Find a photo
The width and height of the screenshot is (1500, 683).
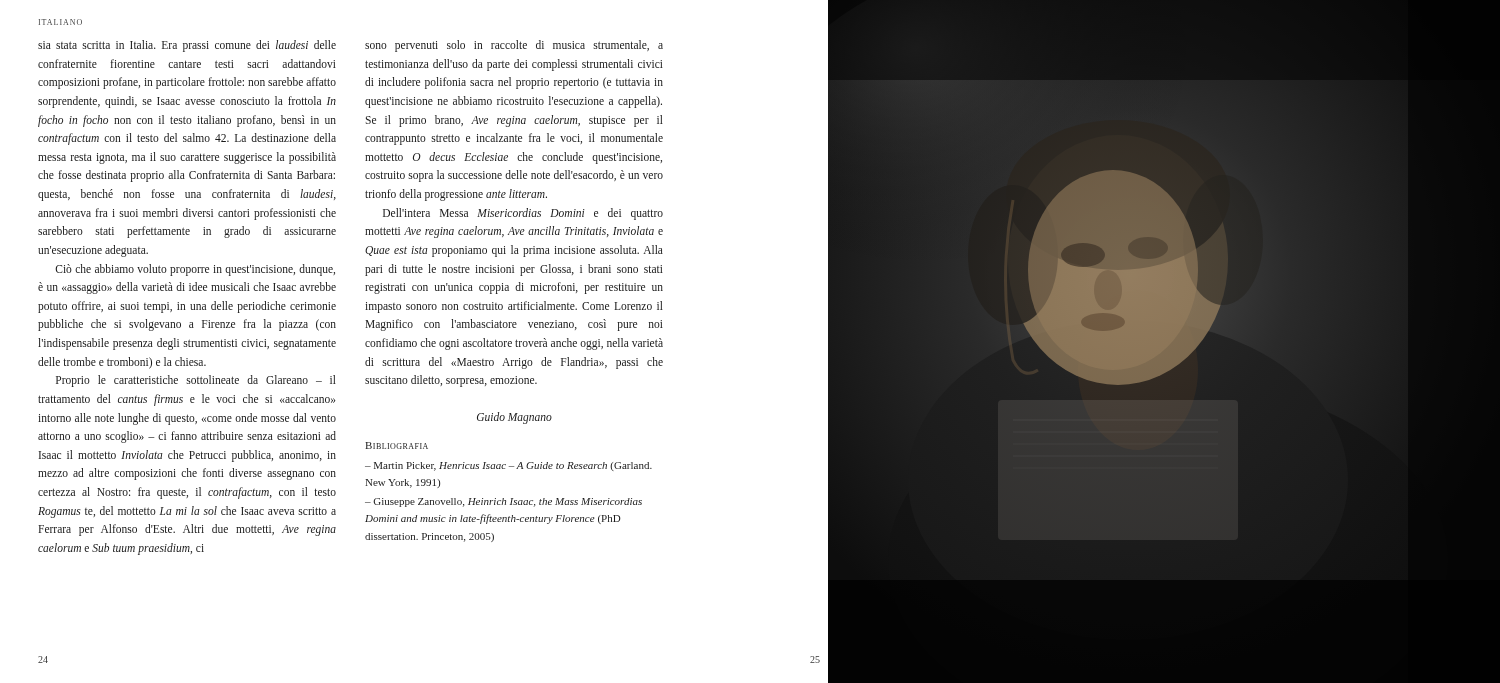click(1164, 342)
